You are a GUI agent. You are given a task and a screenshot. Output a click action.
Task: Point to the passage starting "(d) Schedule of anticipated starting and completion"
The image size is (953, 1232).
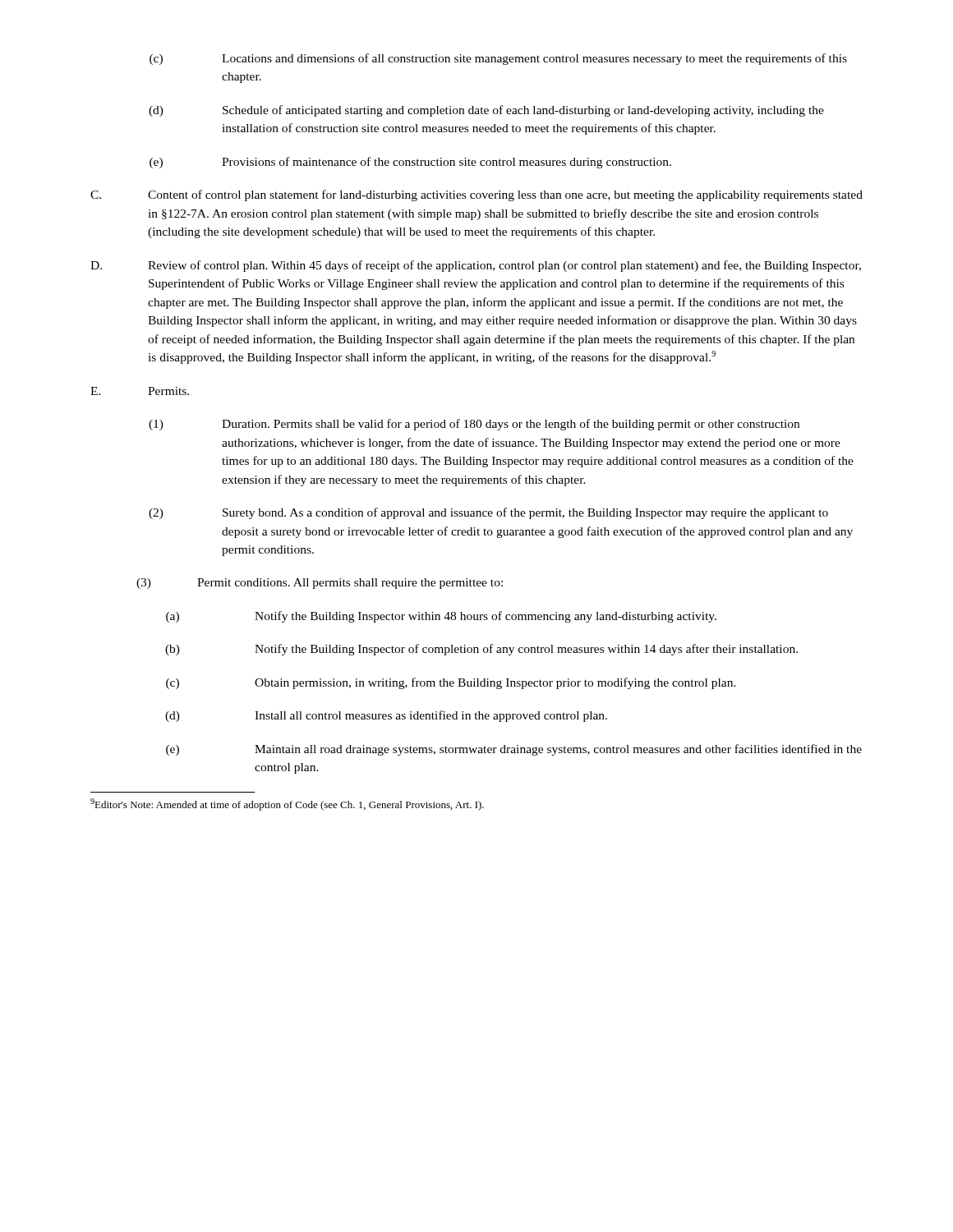point(476,119)
